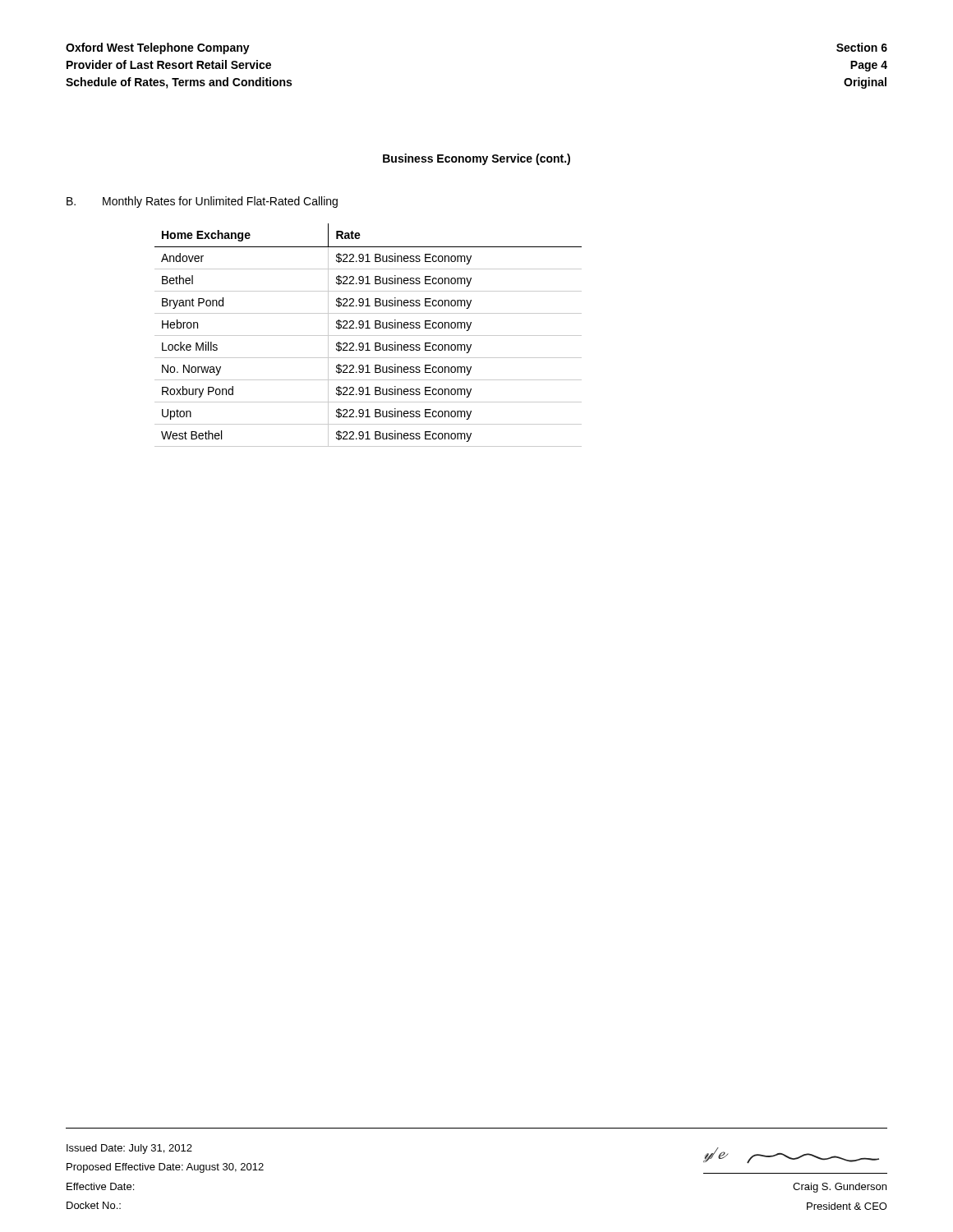Select the table that reads "$22.91 Business Economy"
This screenshot has height=1232, width=953.
tap(368, 335)
